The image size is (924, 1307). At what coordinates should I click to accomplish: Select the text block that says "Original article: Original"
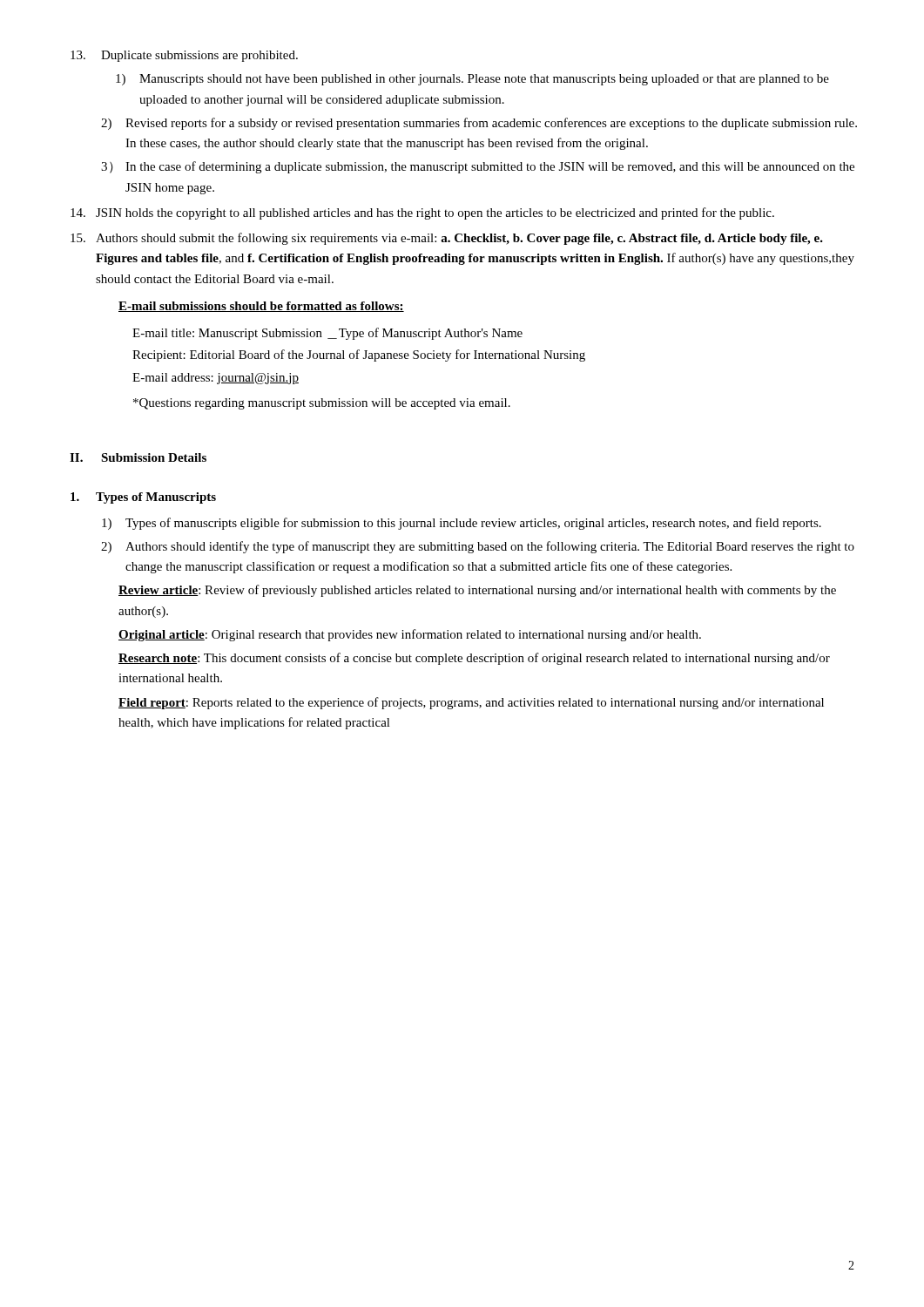(x=410, y=634)
